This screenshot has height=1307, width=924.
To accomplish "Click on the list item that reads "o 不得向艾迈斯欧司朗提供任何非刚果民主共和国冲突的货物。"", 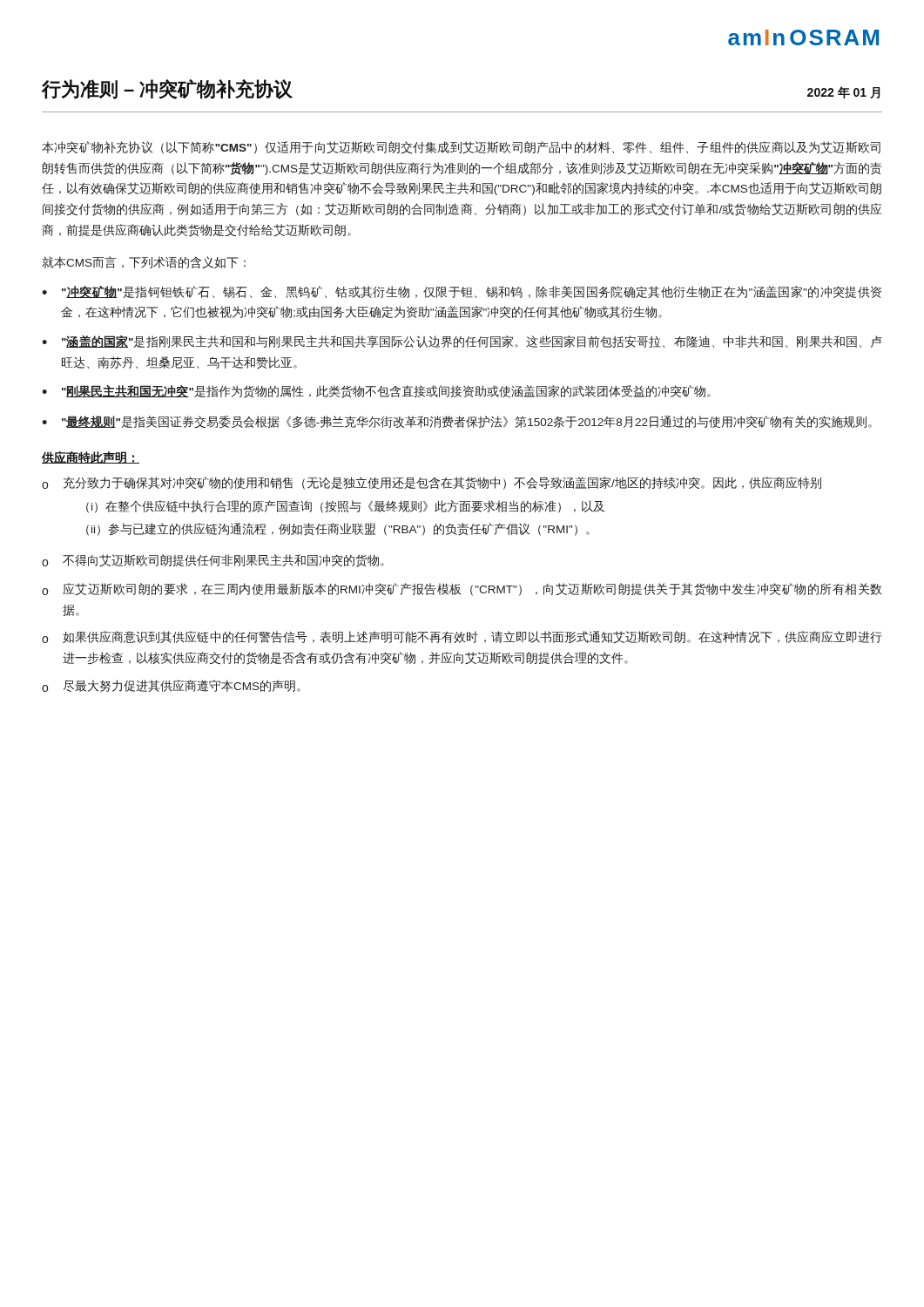I will tap(217, 561).
